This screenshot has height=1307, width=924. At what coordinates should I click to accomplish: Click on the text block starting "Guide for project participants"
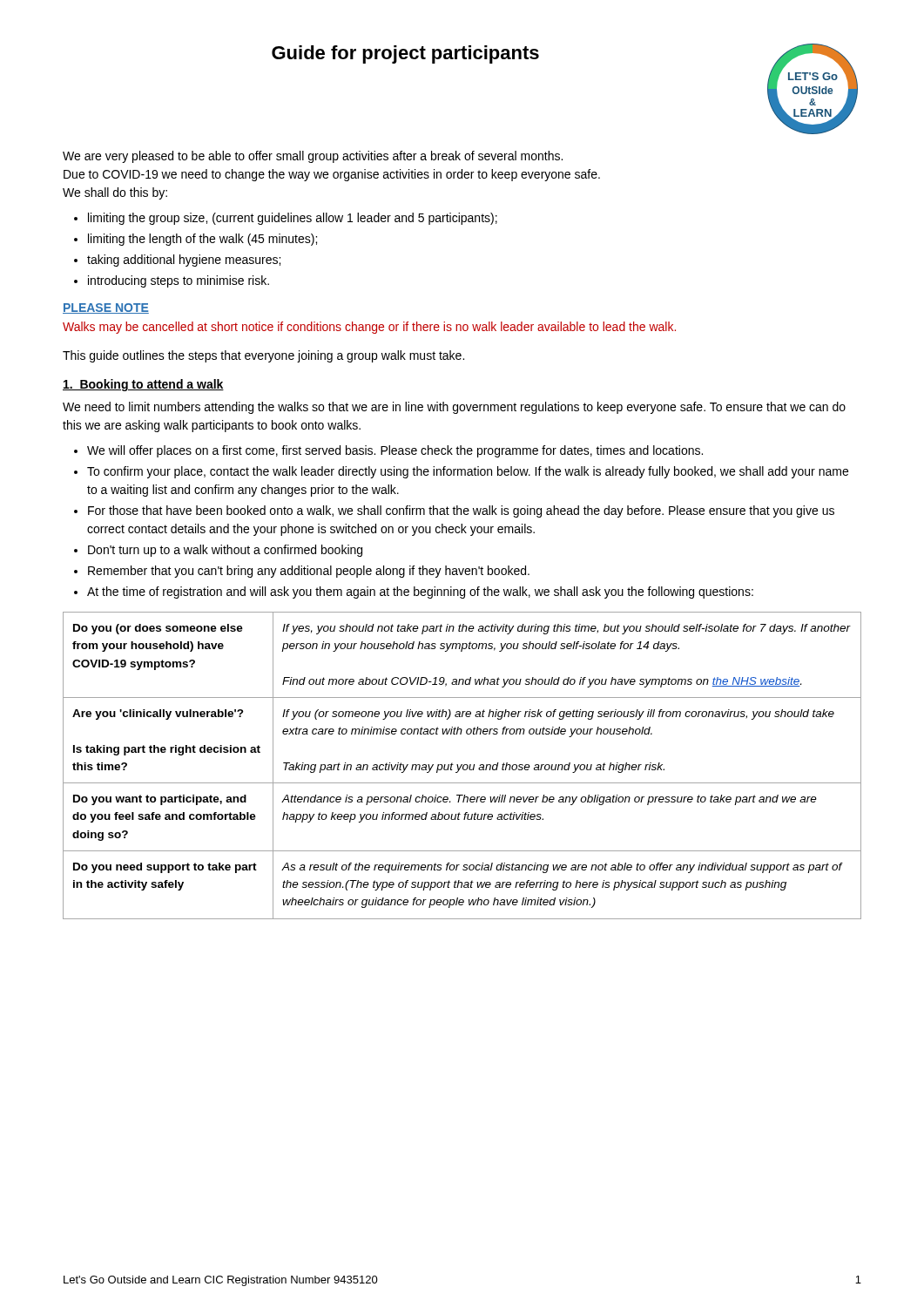(405, 53)
